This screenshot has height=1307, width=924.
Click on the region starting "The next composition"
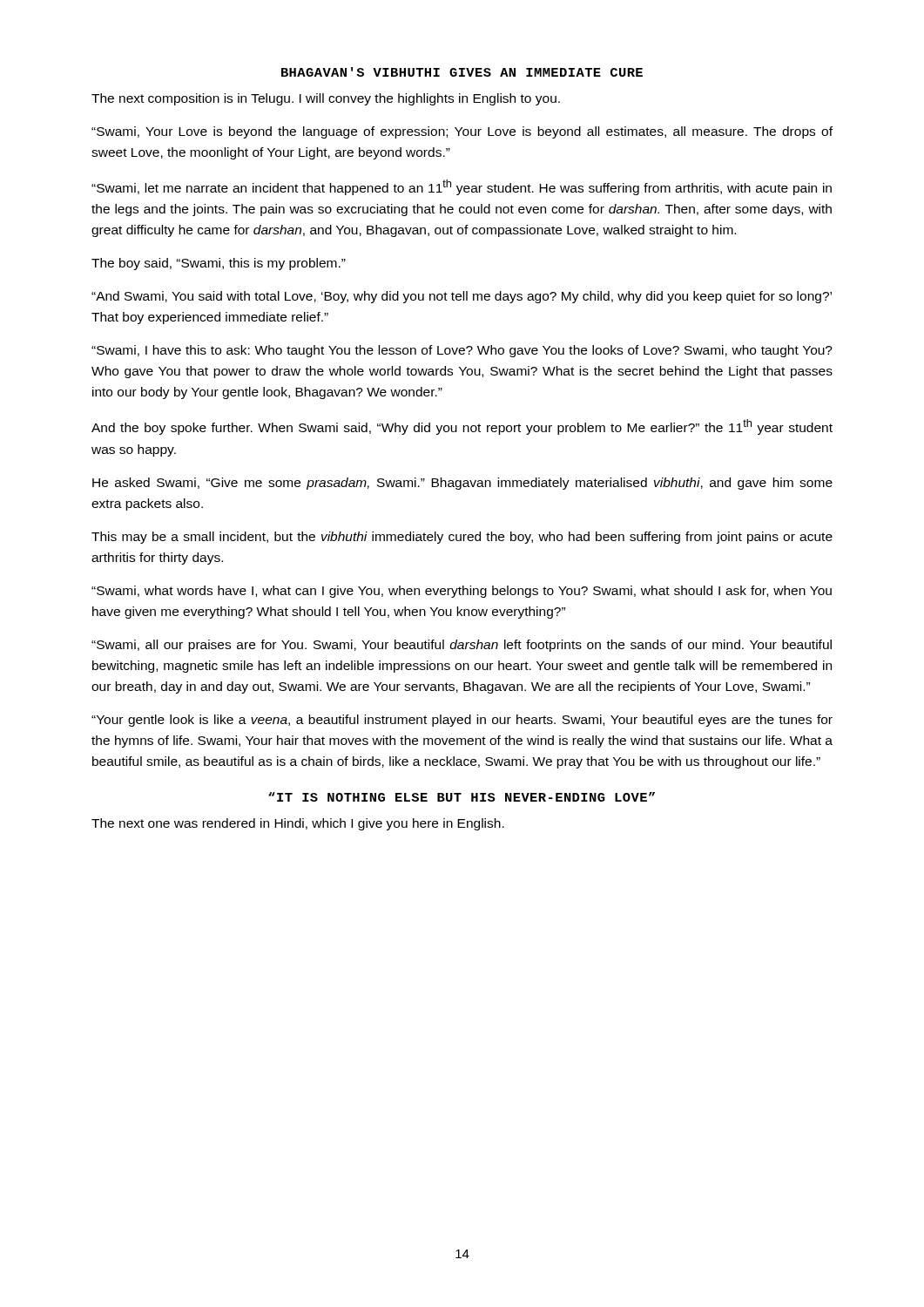(x=326, y=98)
